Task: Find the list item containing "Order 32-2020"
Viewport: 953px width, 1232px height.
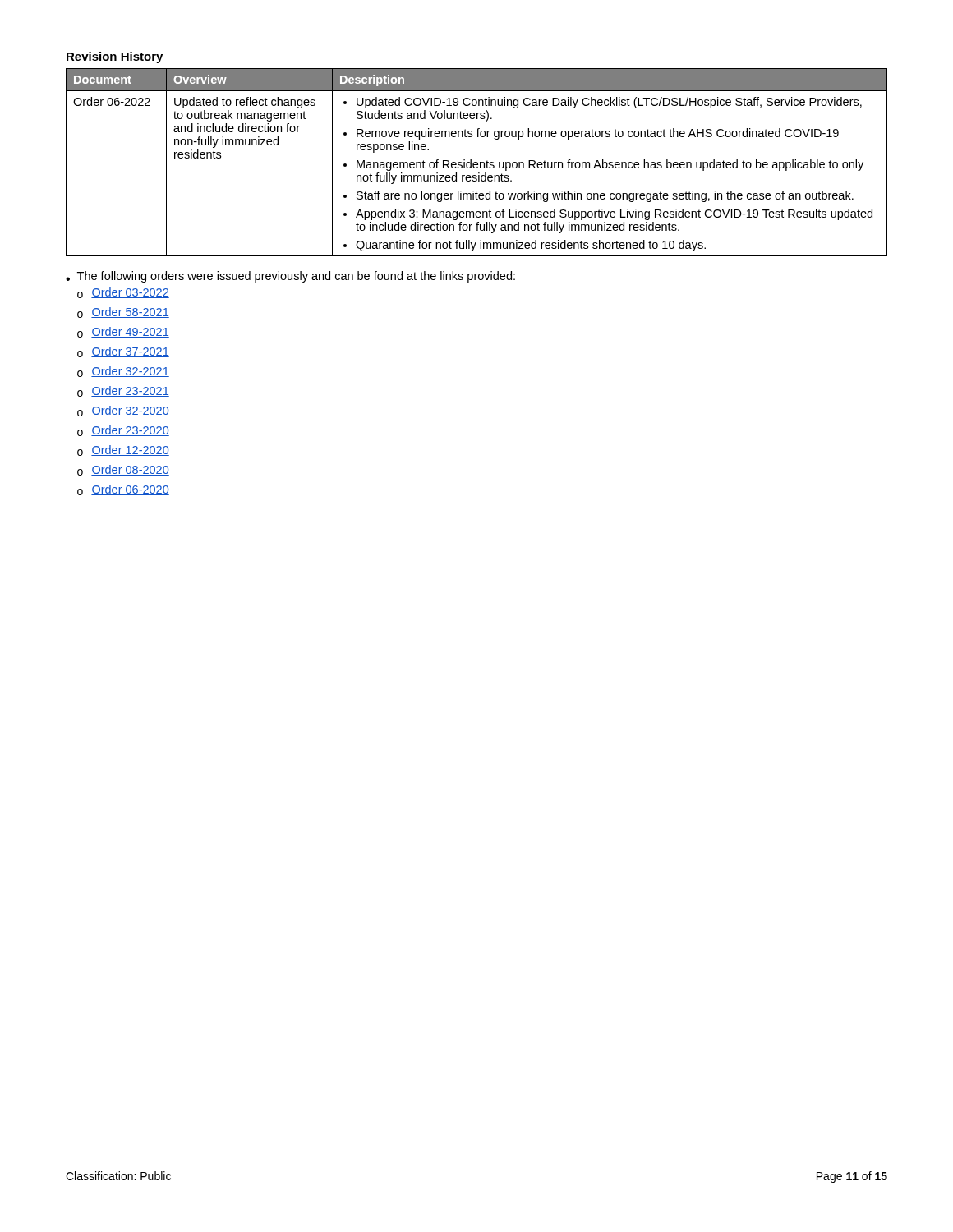Action: (x=130, y=411)
